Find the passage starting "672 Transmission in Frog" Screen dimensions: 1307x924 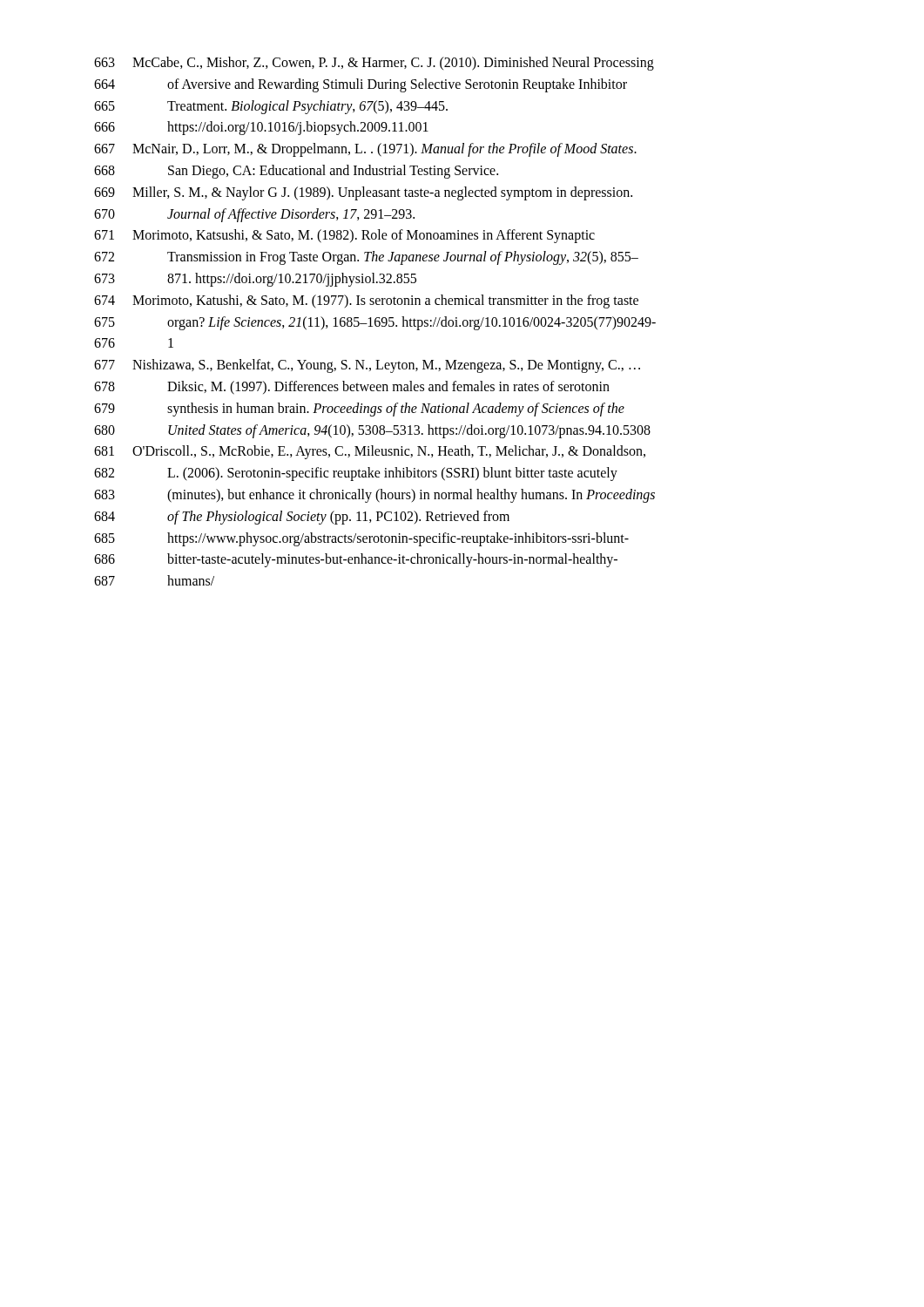[x=462, y=258]
